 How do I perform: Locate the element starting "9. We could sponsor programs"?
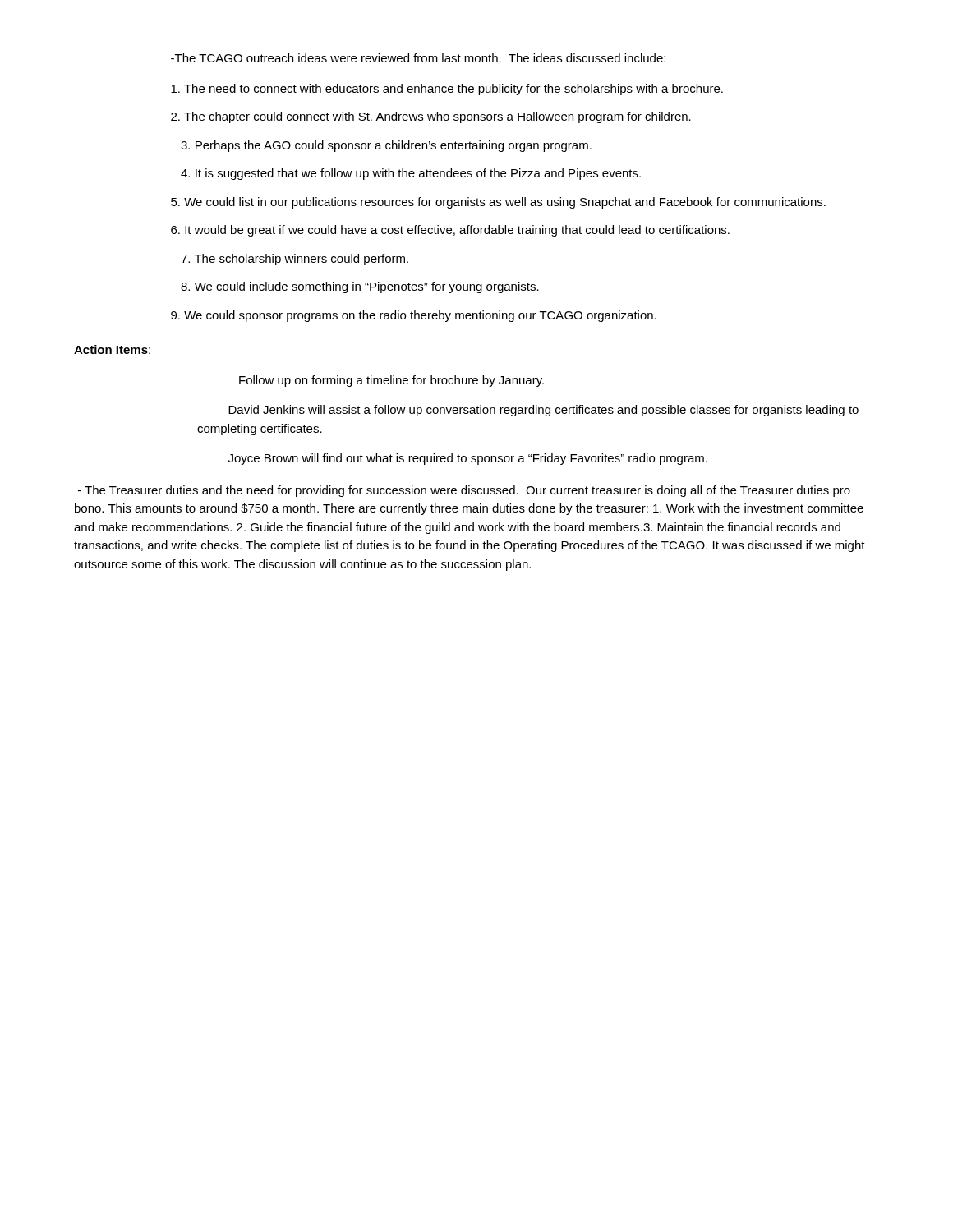398,315
